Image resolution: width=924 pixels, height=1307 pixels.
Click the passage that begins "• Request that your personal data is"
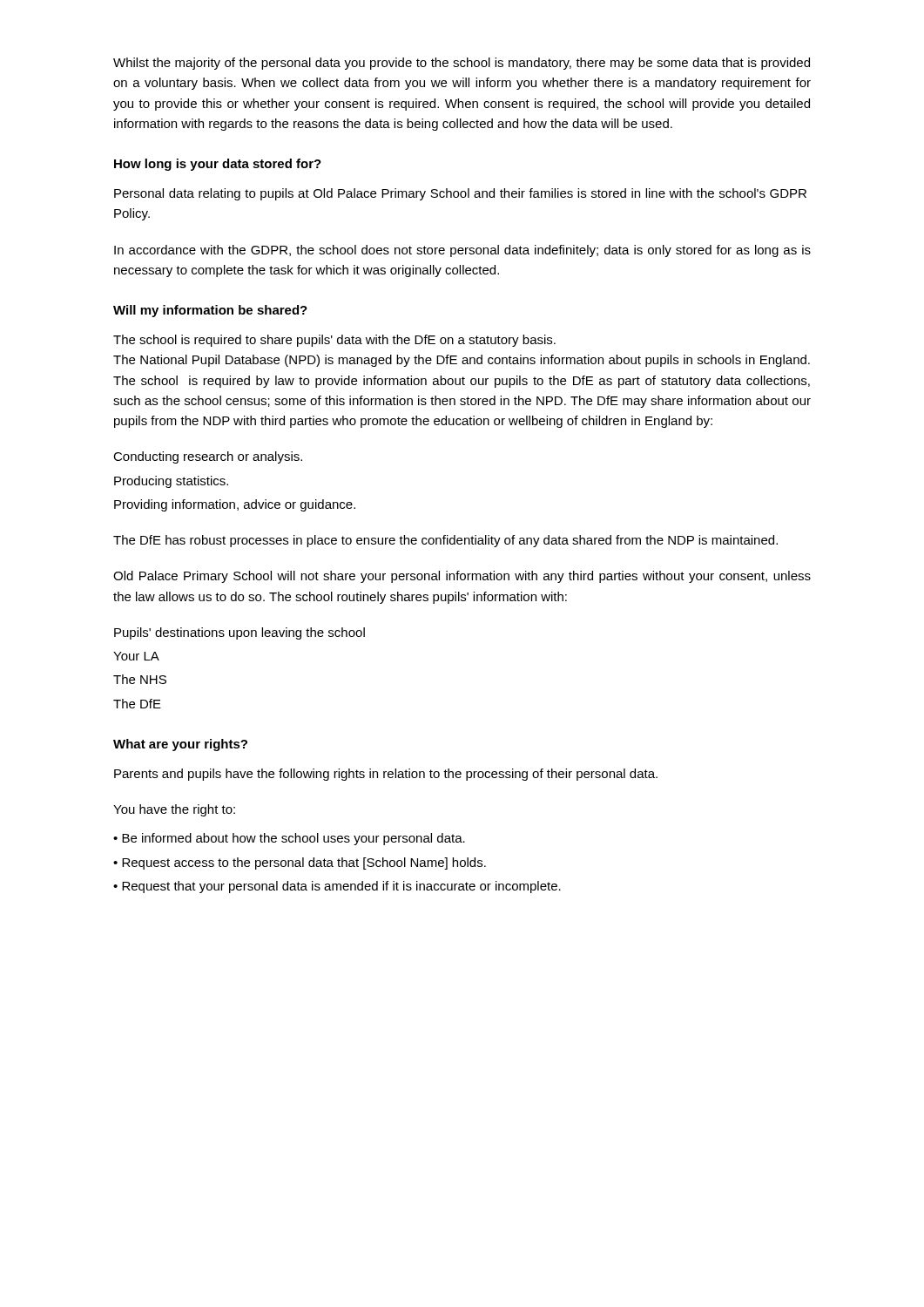pos(337,885)
